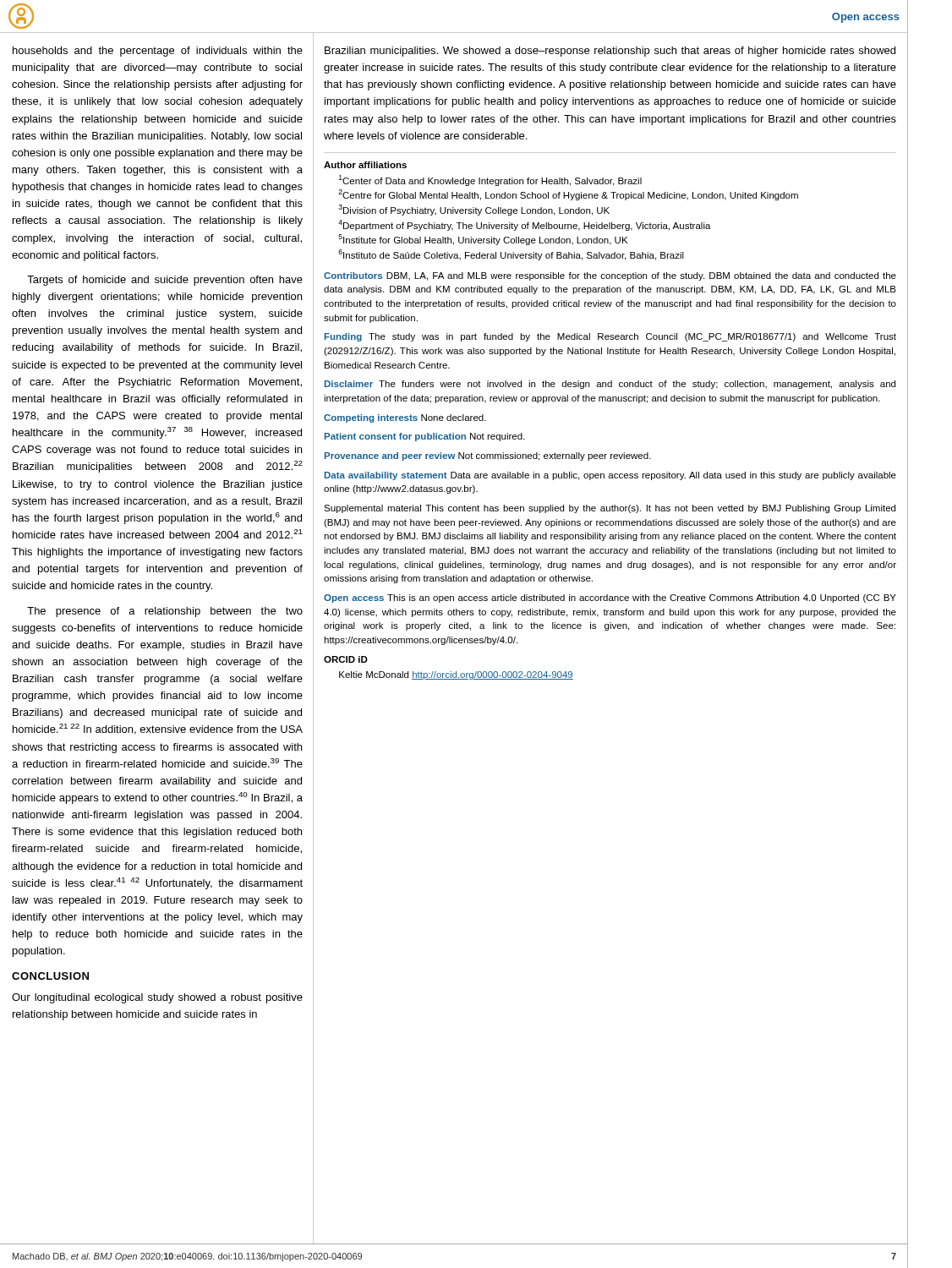Find the text block that says "Funding The study was in part funded by"
The height and width of the screenshot is (1268, 952).
point(610,351)
